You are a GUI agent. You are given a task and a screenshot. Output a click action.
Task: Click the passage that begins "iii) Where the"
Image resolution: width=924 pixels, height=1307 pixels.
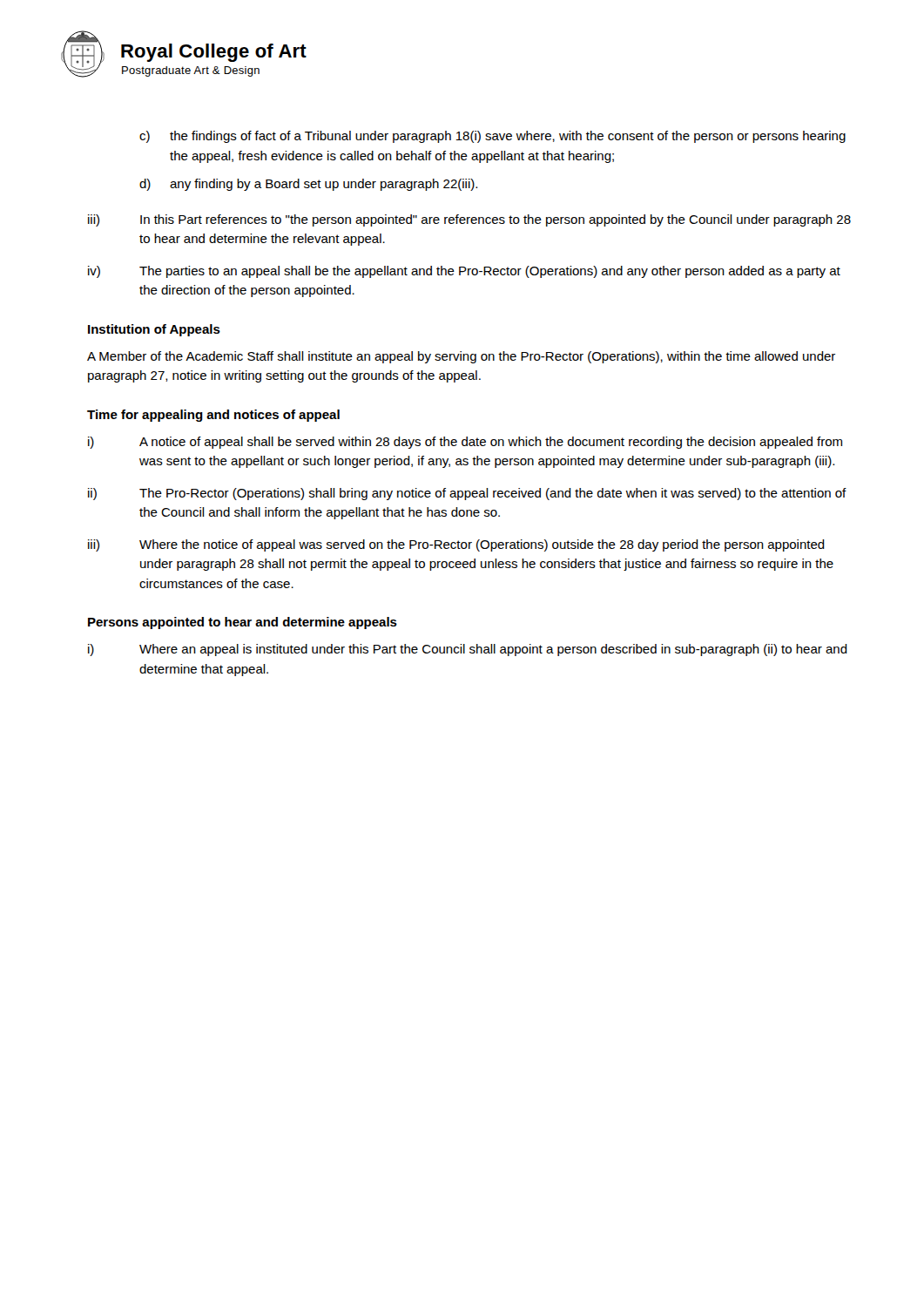pos(471,564)
